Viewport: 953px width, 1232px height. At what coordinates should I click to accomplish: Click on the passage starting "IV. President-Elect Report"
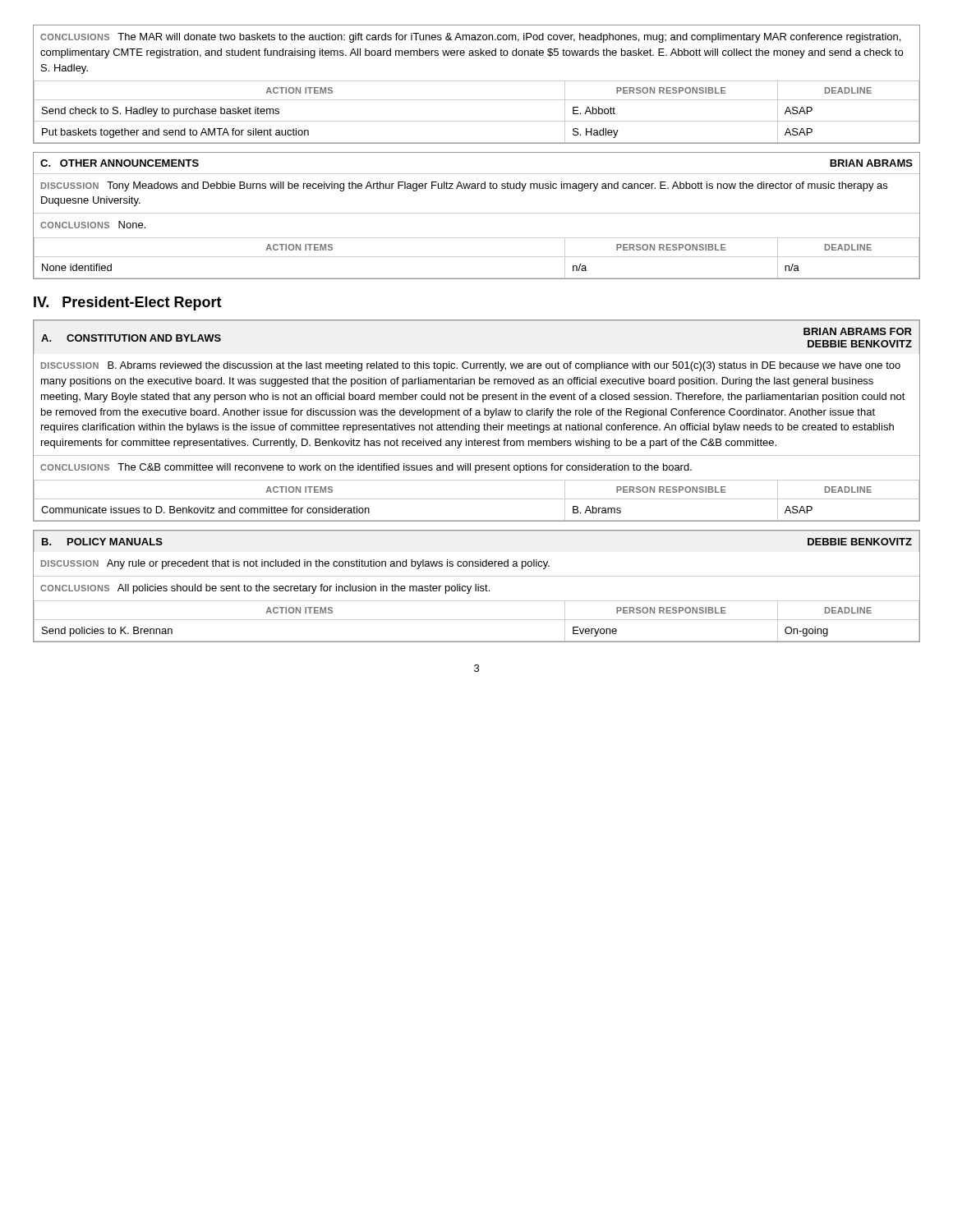point(127,302)
